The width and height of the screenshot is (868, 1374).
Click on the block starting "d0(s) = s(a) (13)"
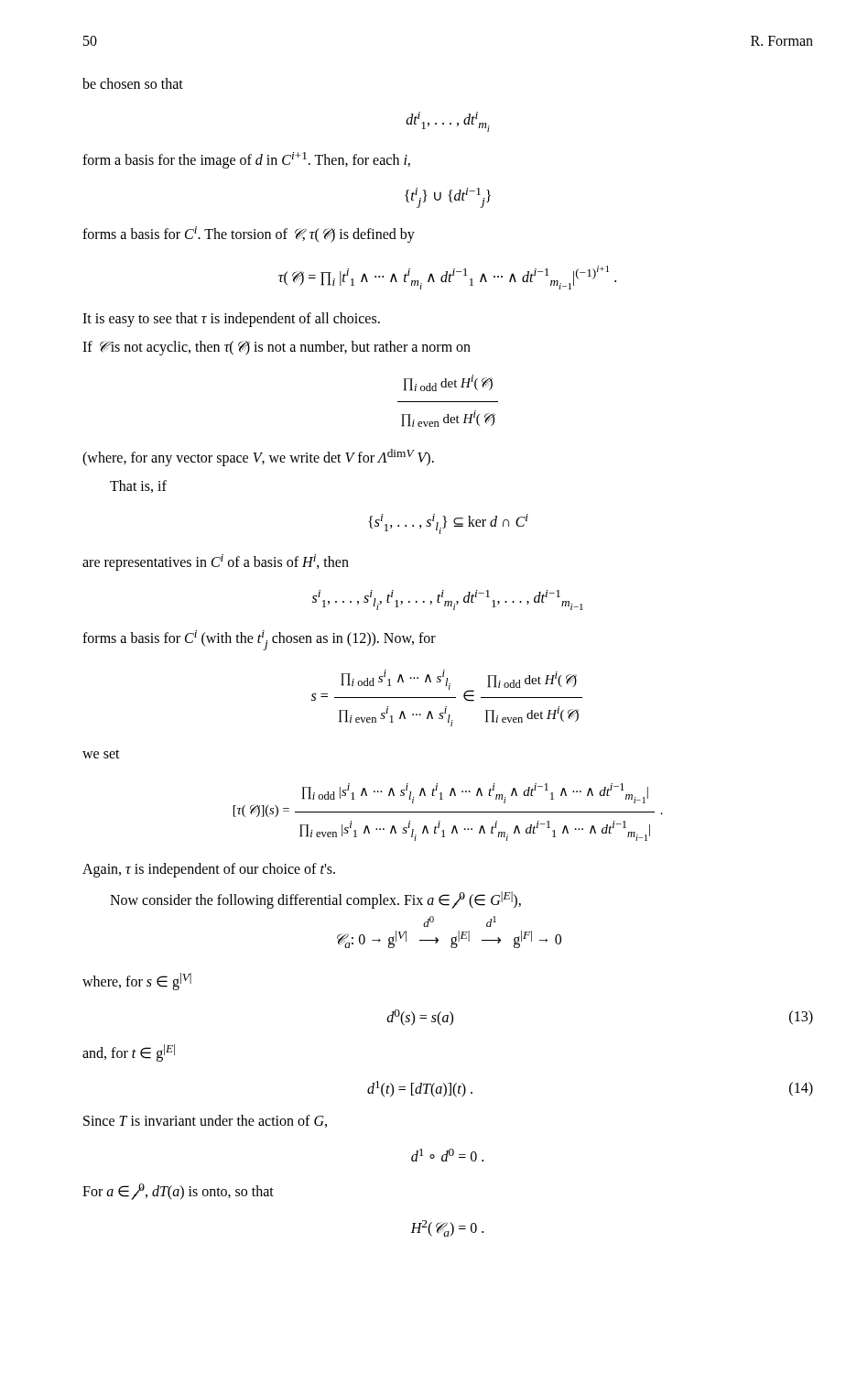[448, 1017]
